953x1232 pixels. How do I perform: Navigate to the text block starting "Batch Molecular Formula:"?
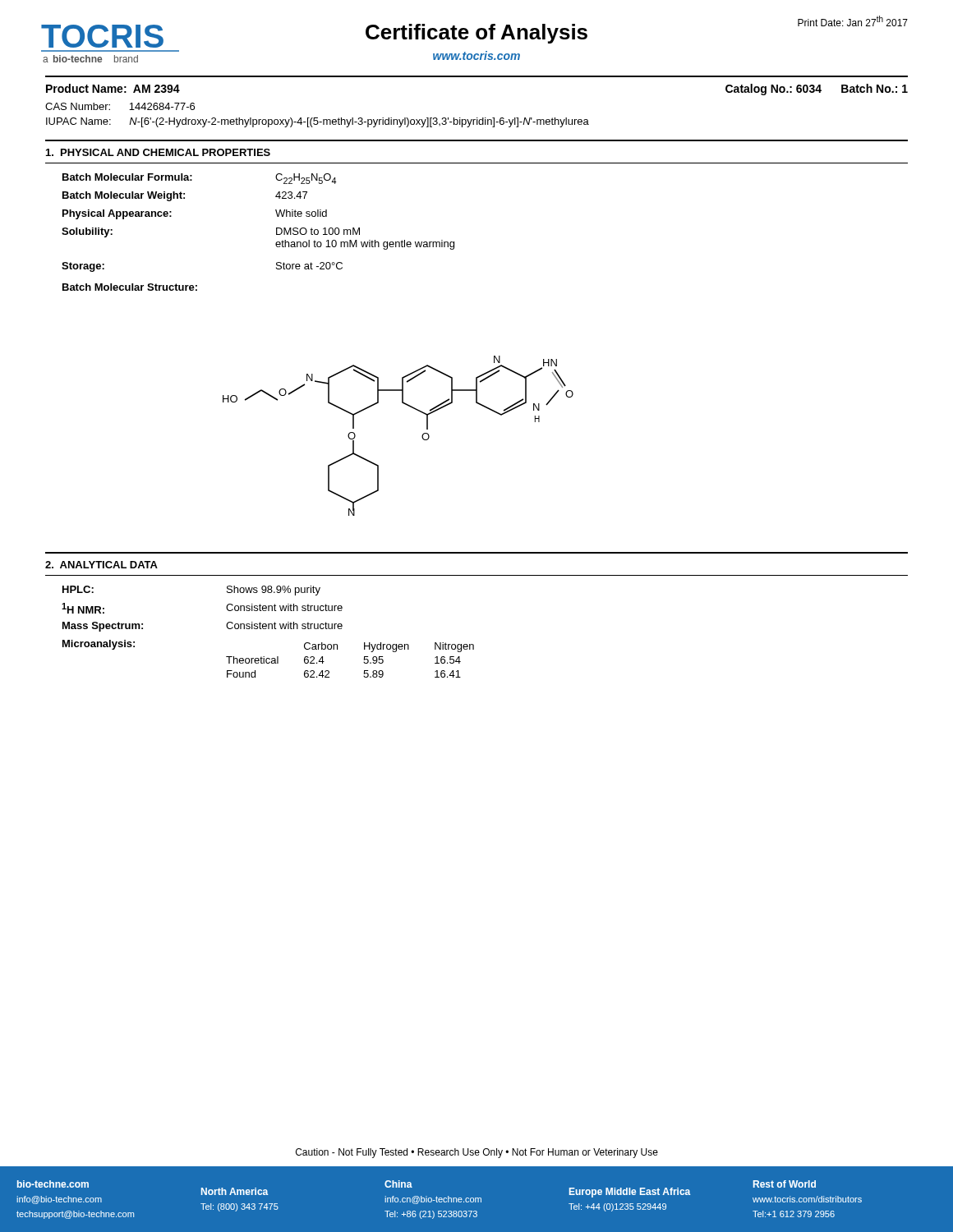(199, 178)
